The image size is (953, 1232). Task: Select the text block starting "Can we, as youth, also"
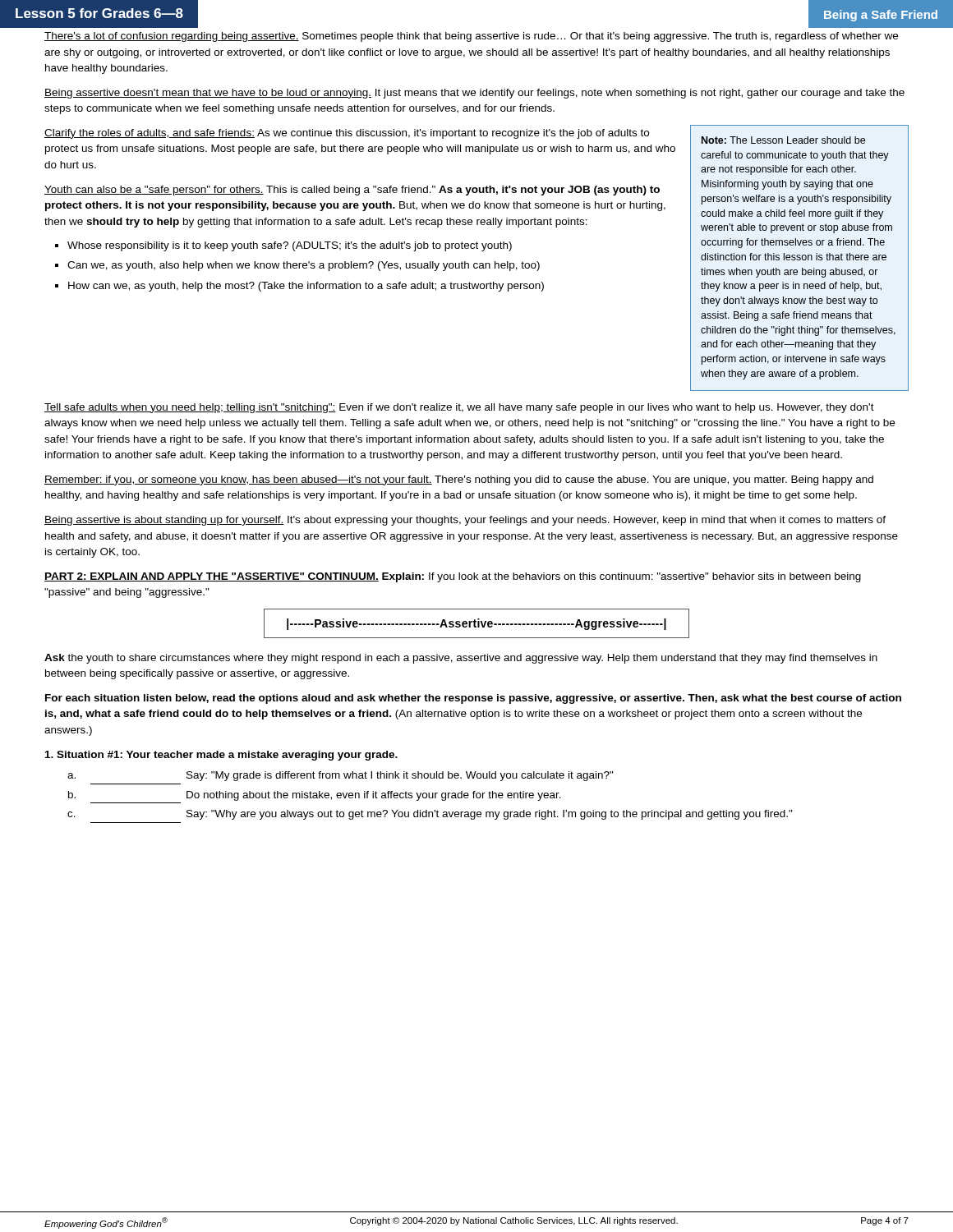click(x=304, y=265)
